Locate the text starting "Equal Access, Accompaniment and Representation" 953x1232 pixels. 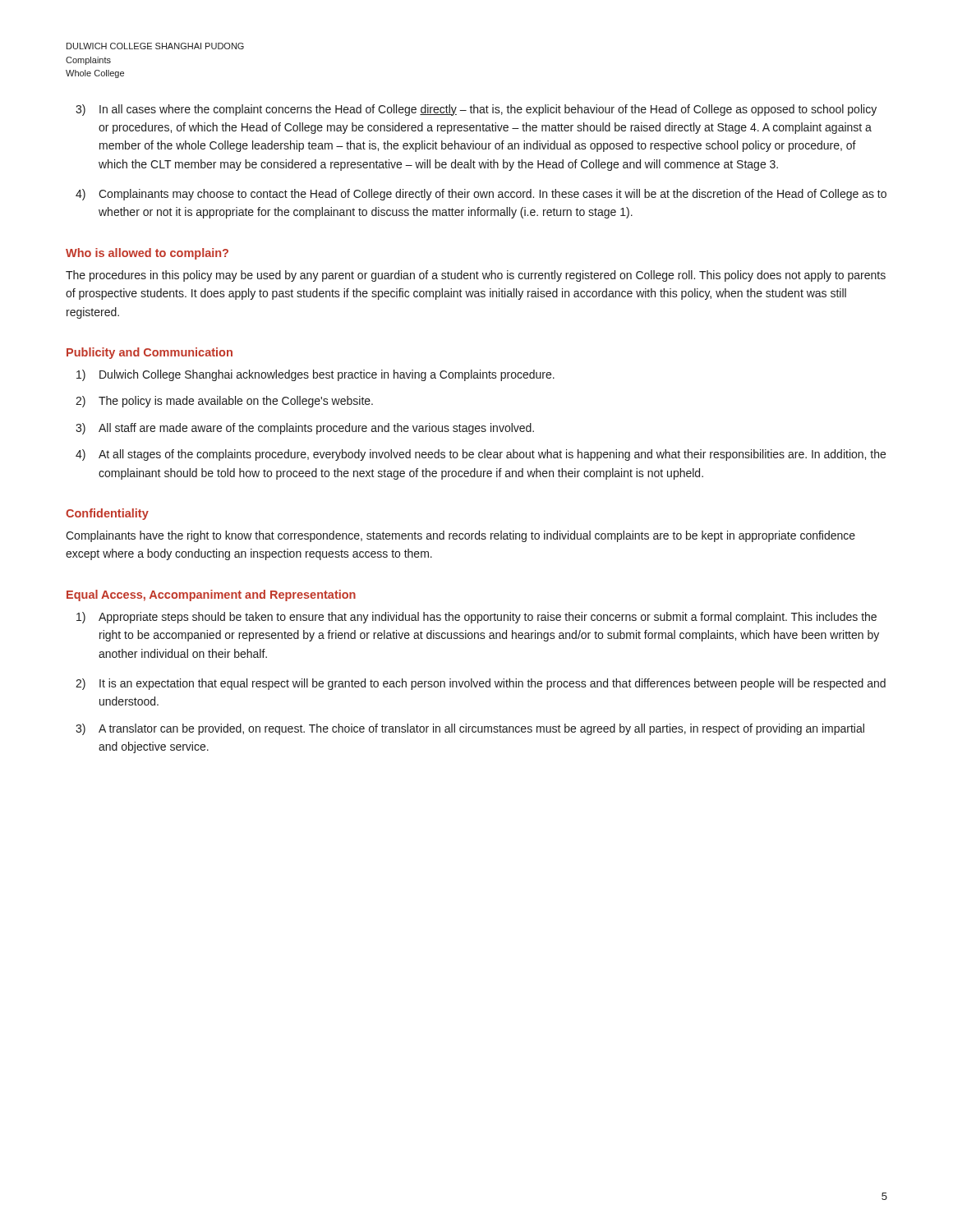[x=211, y=594]
